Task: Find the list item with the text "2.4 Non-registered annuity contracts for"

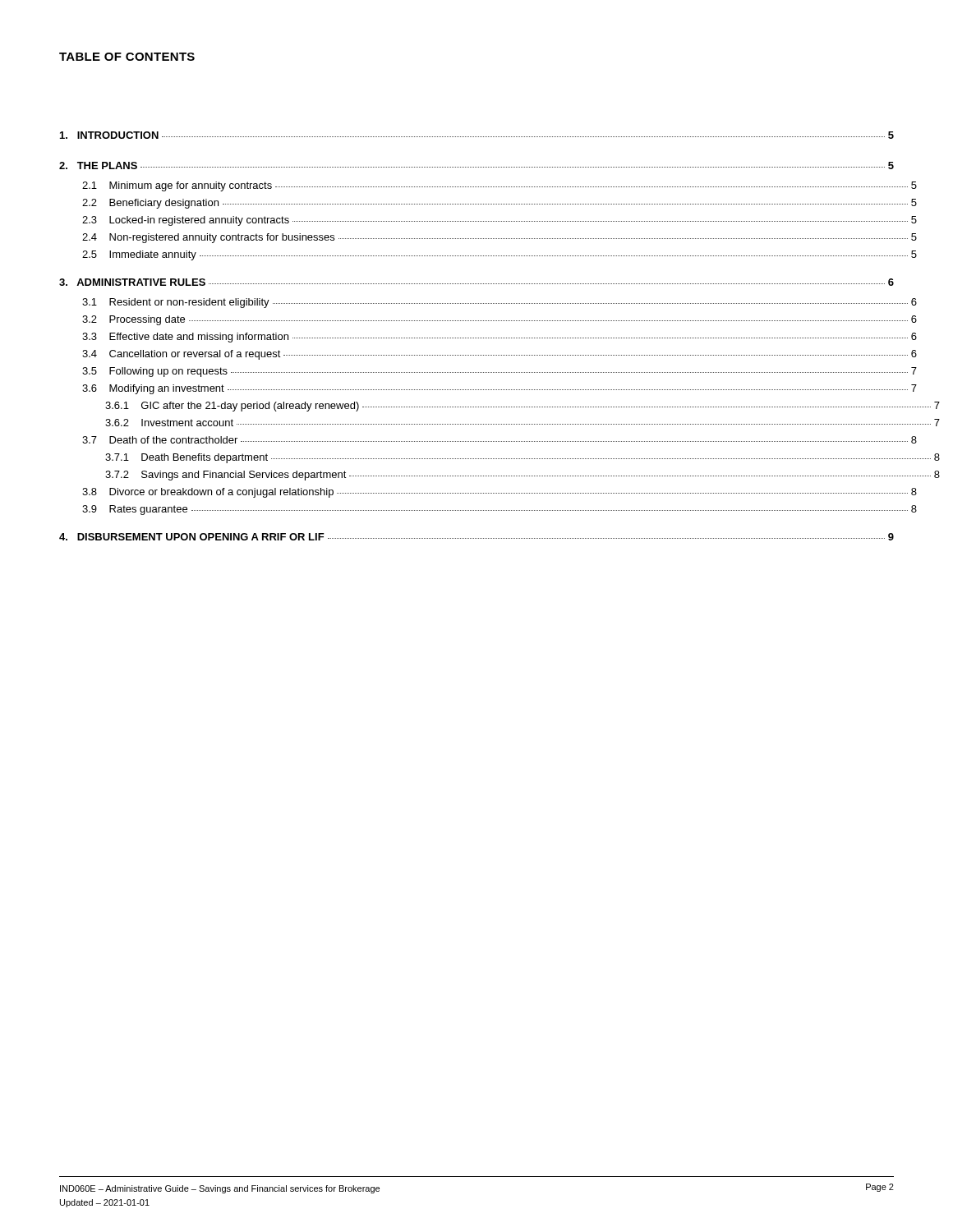Action: tap(500, 237)
